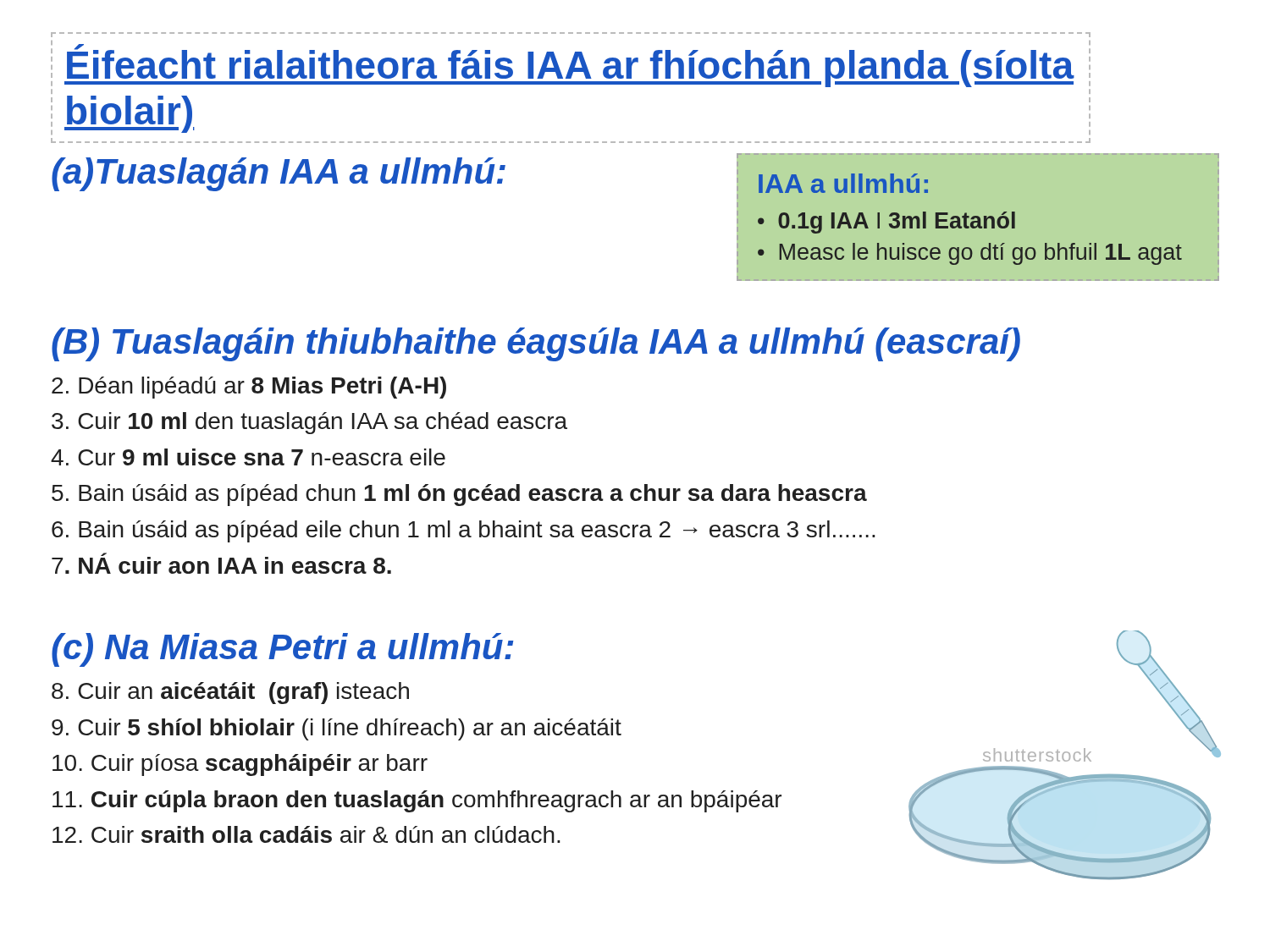The height and width of the screenshot is (952, 1270).
Task: Find "10. Cuir píosa scagpháipéir ar barr" on this page
Action: pyautogui.click(x=239, y=763)
